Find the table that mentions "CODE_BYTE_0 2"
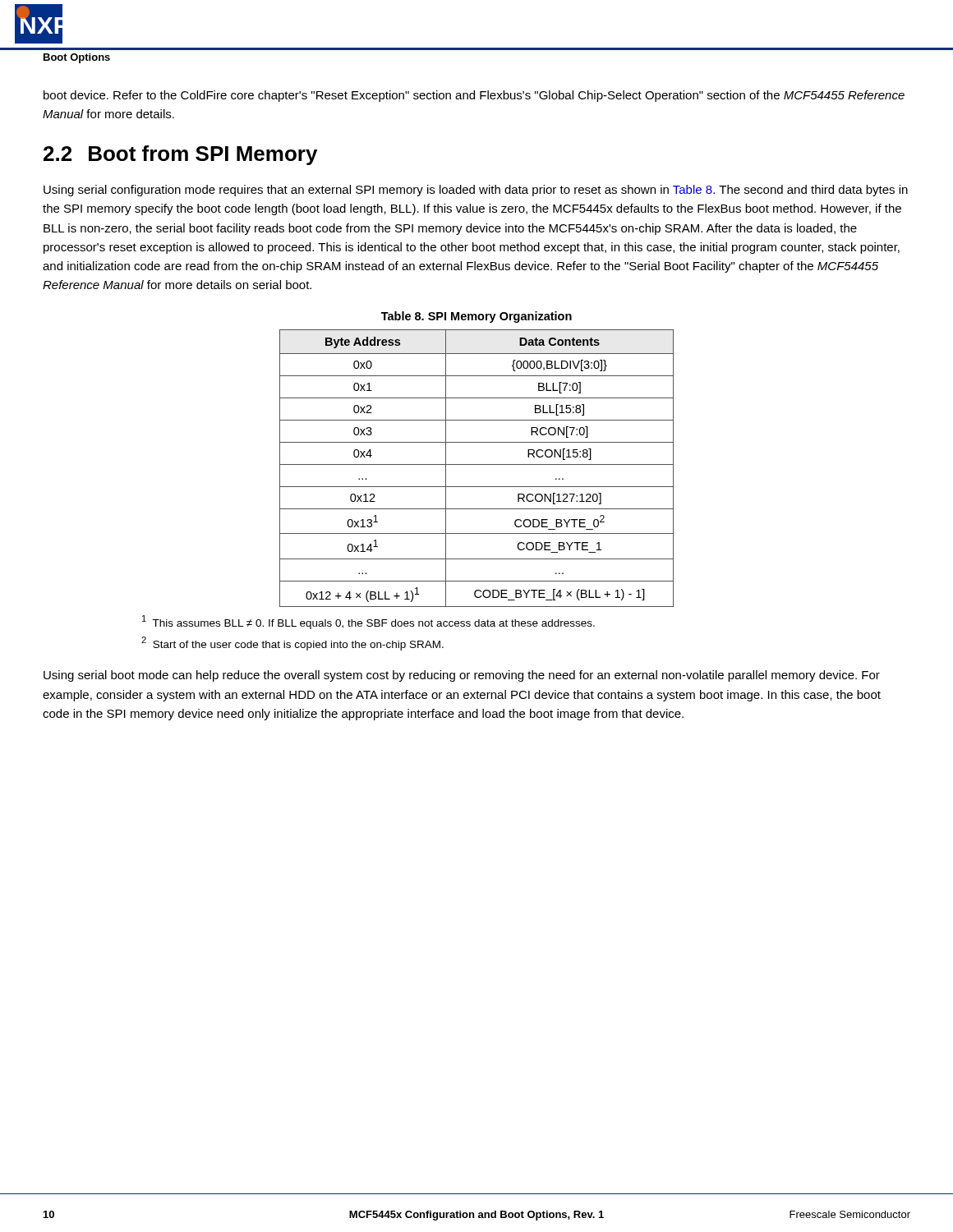 pyautogui.click(x=476, y=468)
